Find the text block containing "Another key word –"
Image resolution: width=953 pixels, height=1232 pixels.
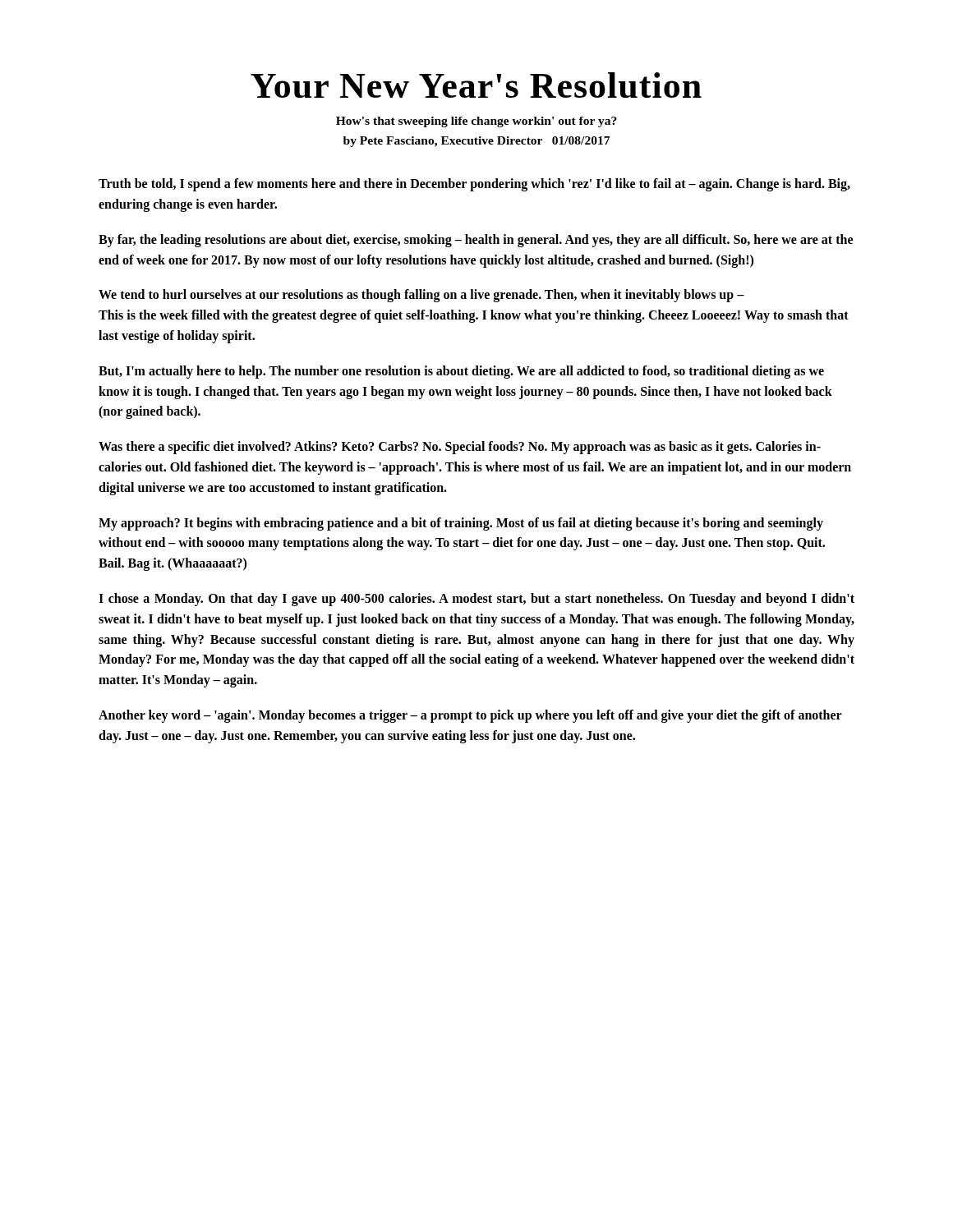[x=470, y=725]
